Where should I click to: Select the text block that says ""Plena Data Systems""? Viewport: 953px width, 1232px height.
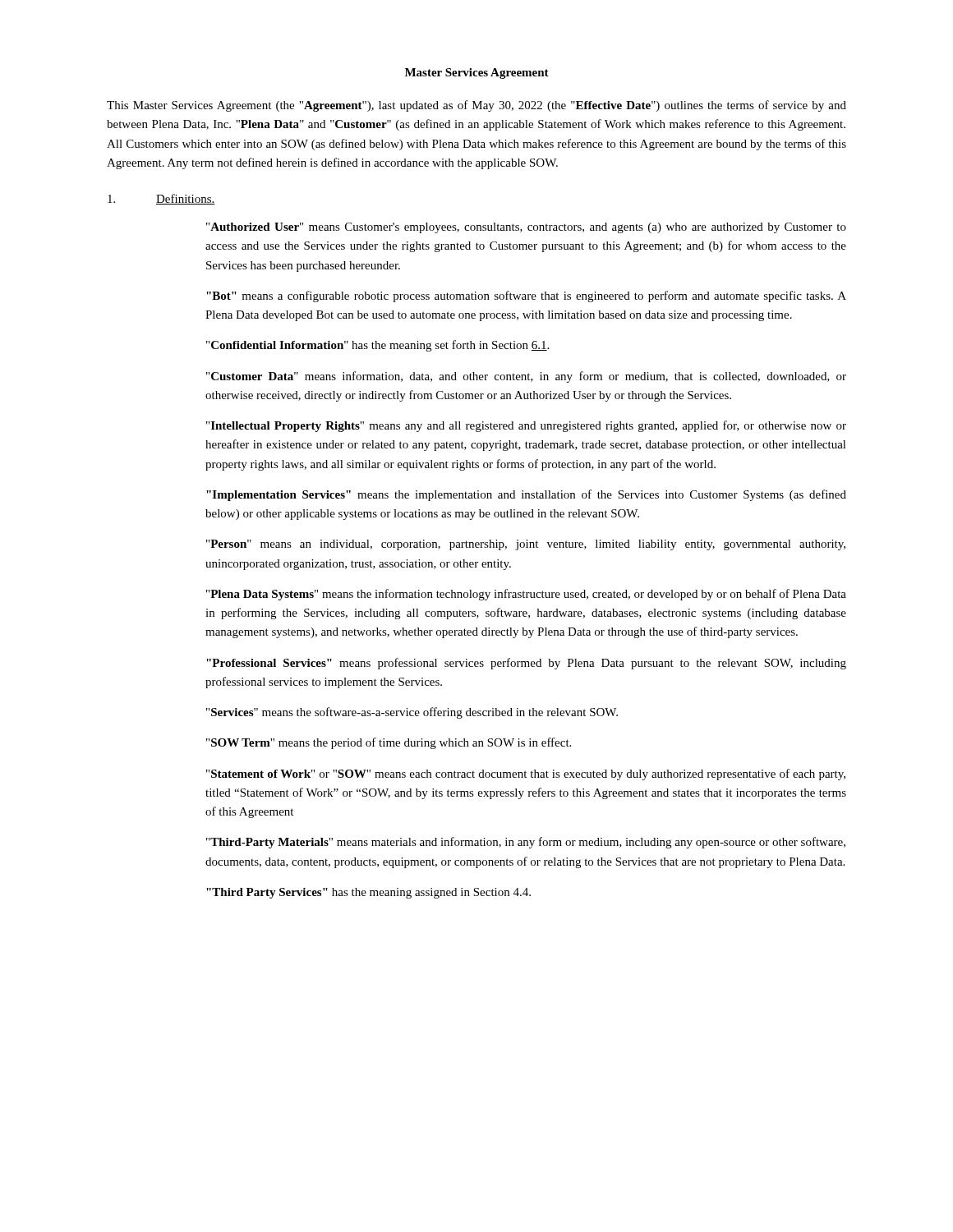(526, 613)
